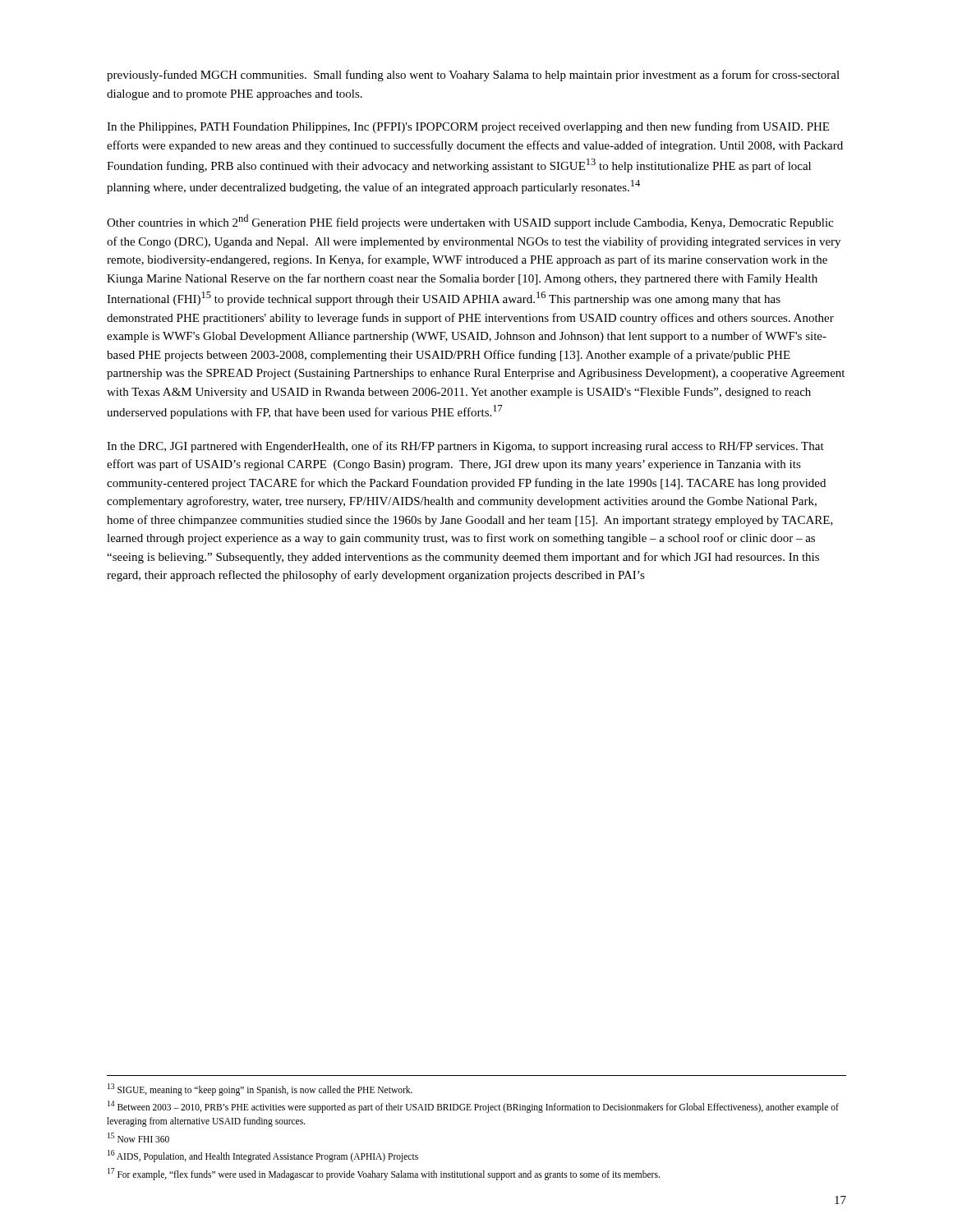Locate the text block that says "In the DRC, JGI partnered with EngenderHealth, one"

470,510
